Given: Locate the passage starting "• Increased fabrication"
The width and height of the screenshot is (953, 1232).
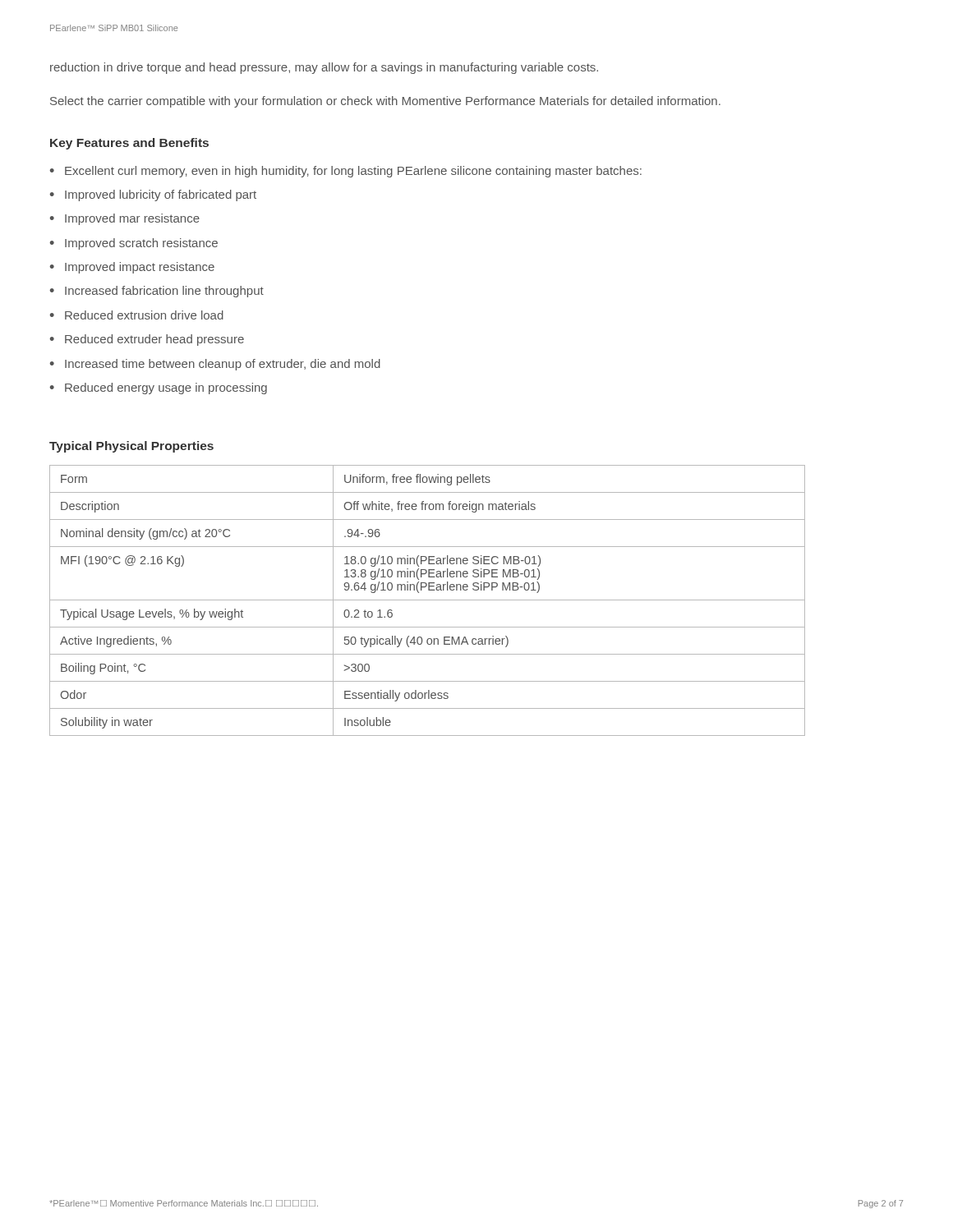Looking at the screenshot, I should (156, 292).
